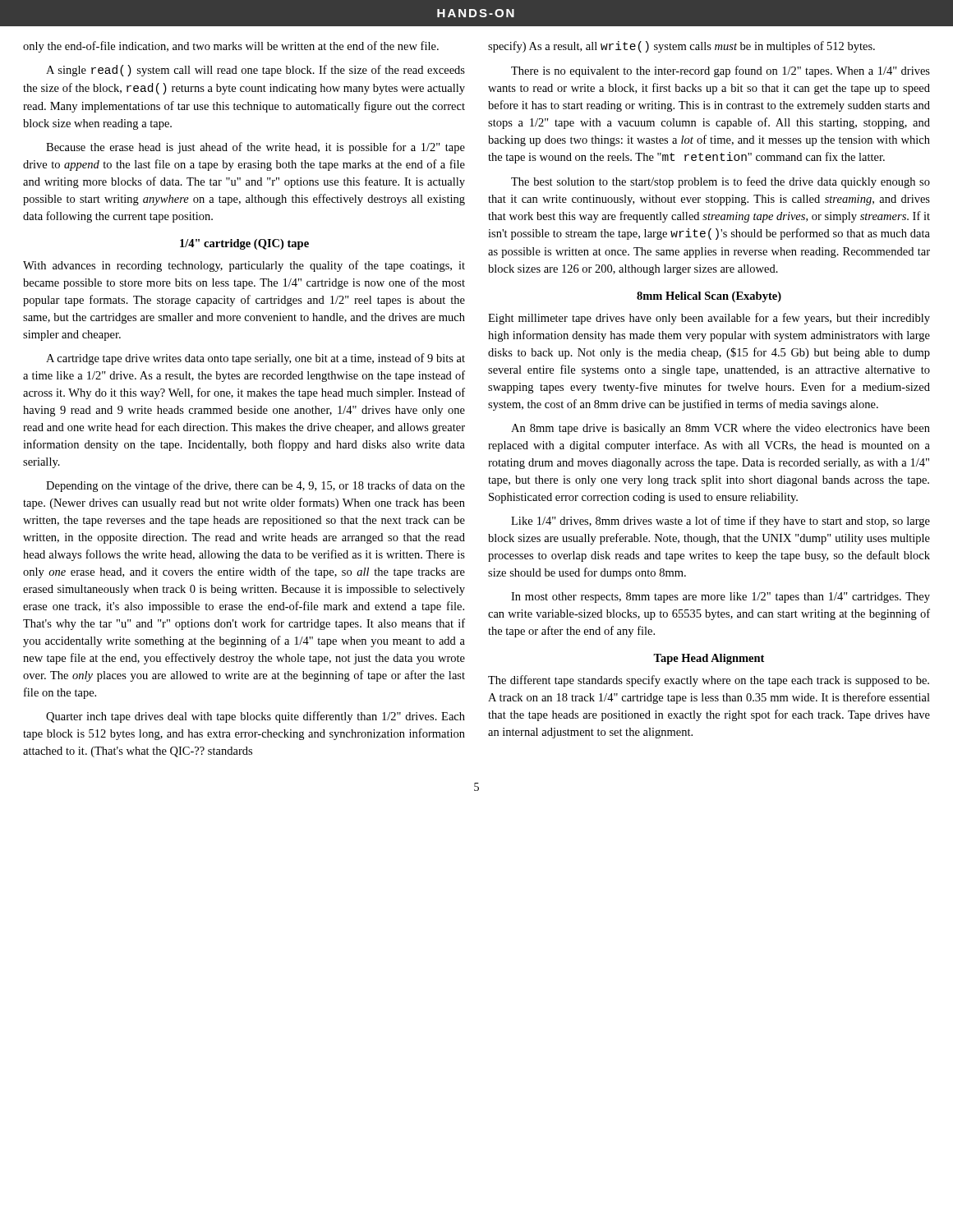Click on the element starting "An 8mm tape drive is"
The height and width of the screenshot is (1232, 953).
[709, 462]
